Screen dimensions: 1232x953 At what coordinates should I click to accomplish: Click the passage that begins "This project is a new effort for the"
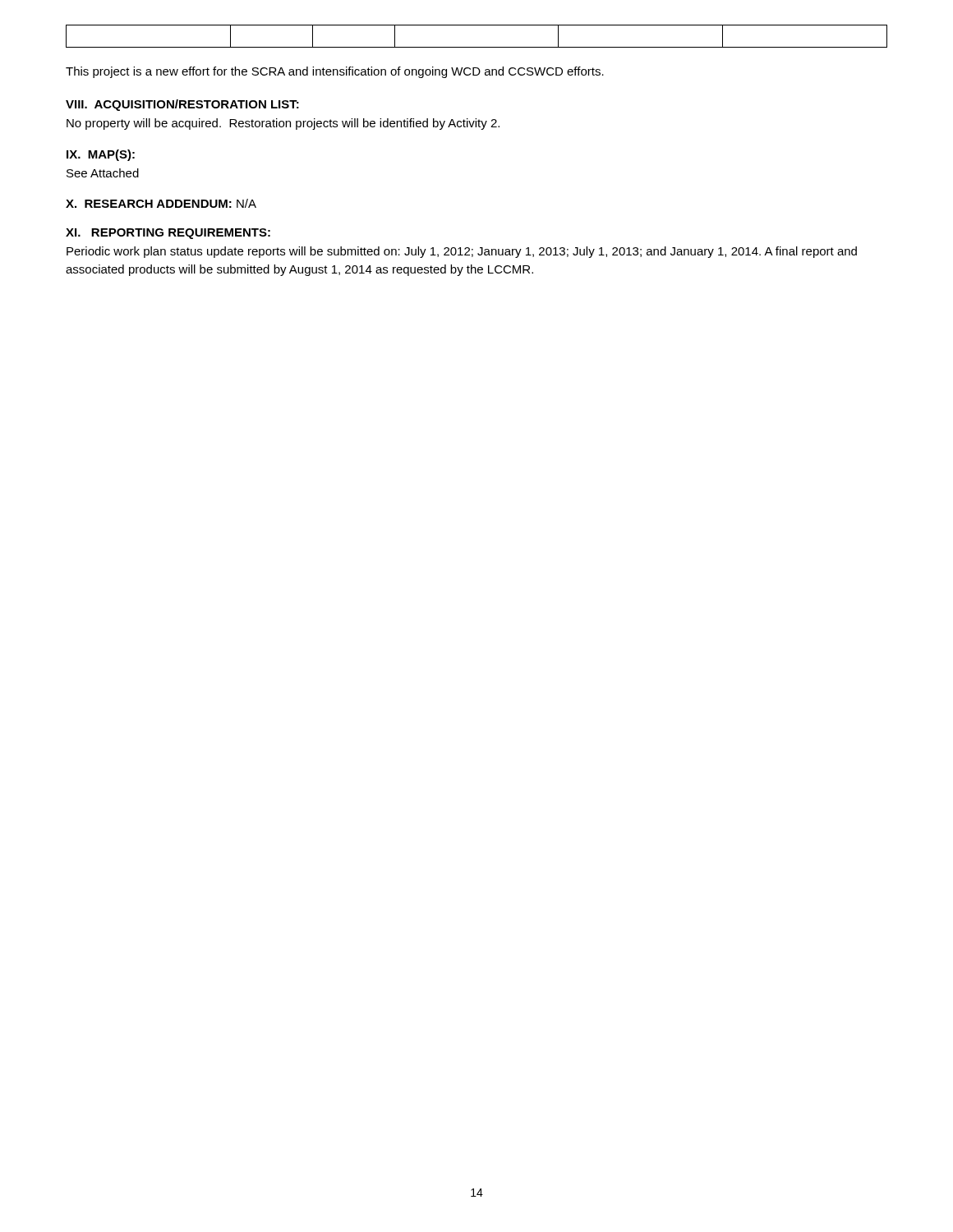pos(335,71)
